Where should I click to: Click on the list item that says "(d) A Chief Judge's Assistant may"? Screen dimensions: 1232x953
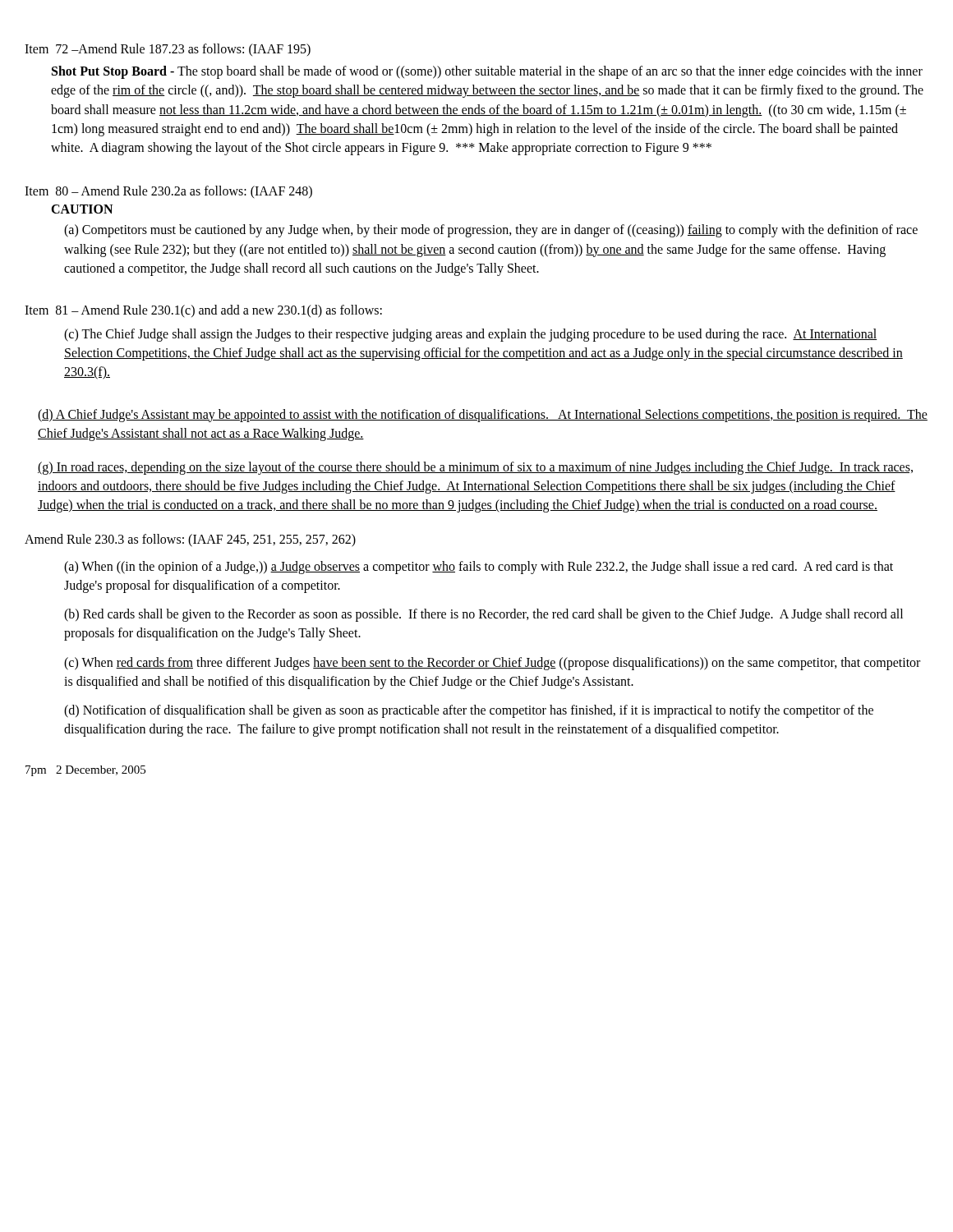[x=483, y=424]
